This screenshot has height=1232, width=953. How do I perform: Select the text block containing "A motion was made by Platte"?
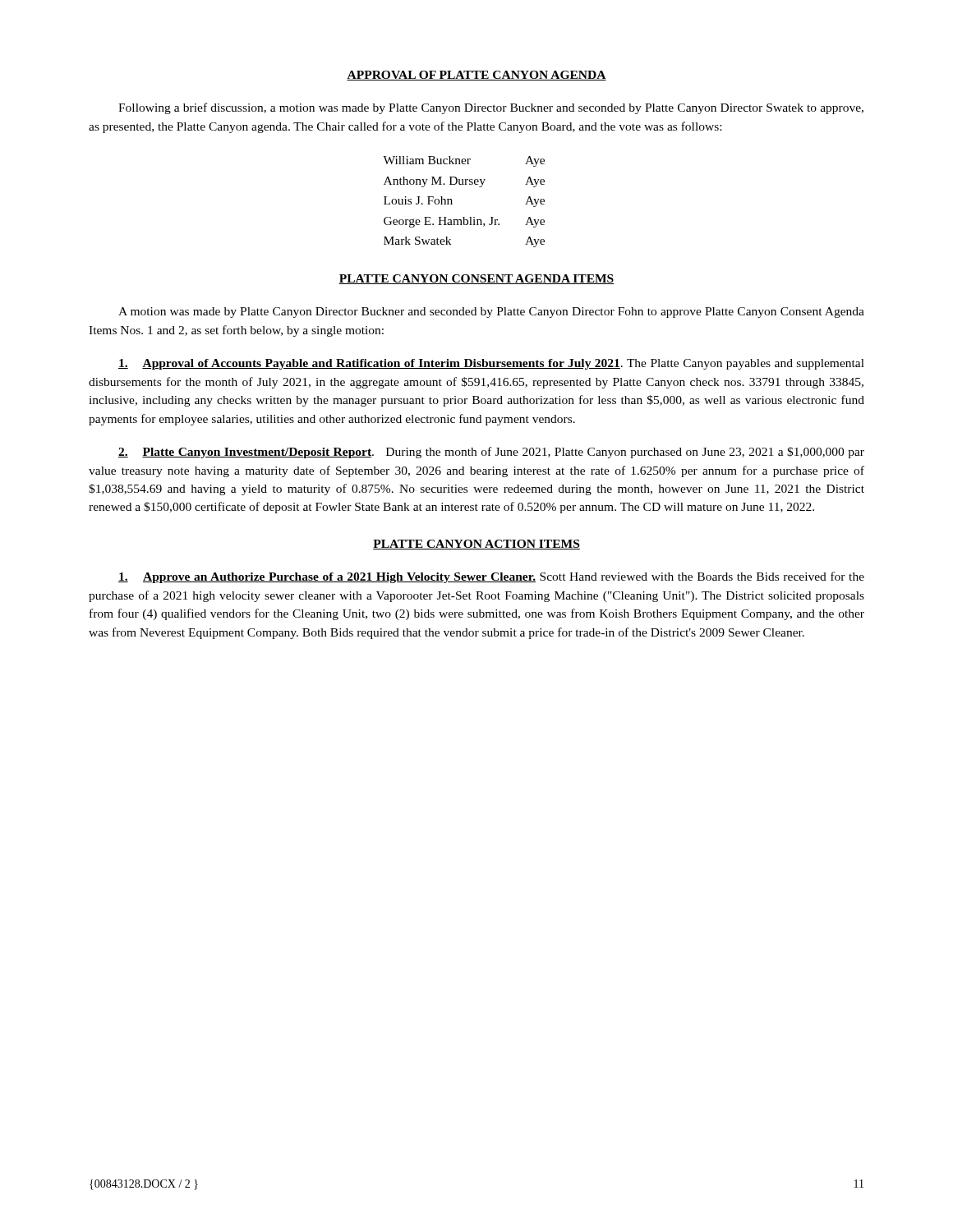pos(476,320)
